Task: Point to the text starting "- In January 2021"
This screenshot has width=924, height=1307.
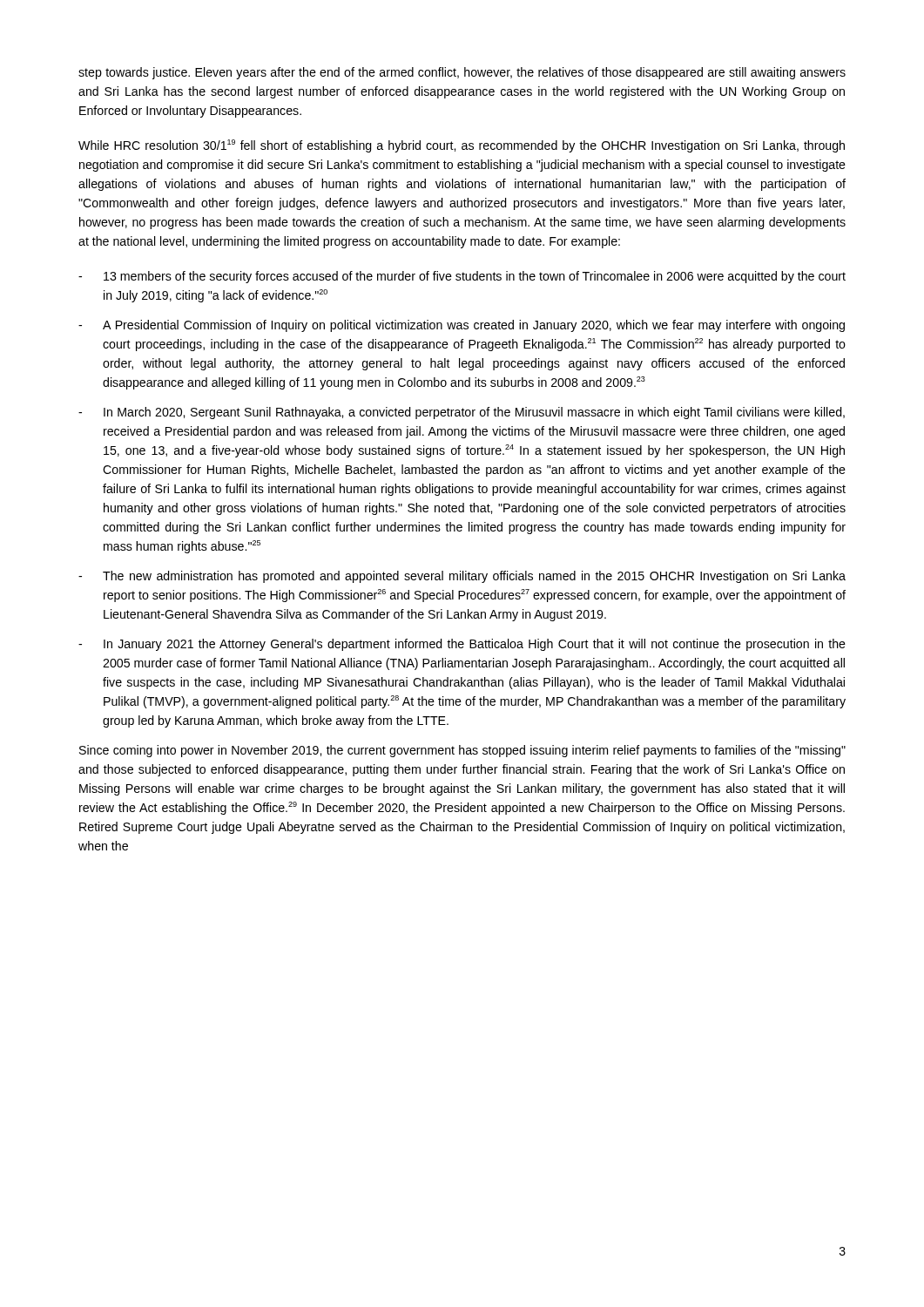Action: (462, 682)
